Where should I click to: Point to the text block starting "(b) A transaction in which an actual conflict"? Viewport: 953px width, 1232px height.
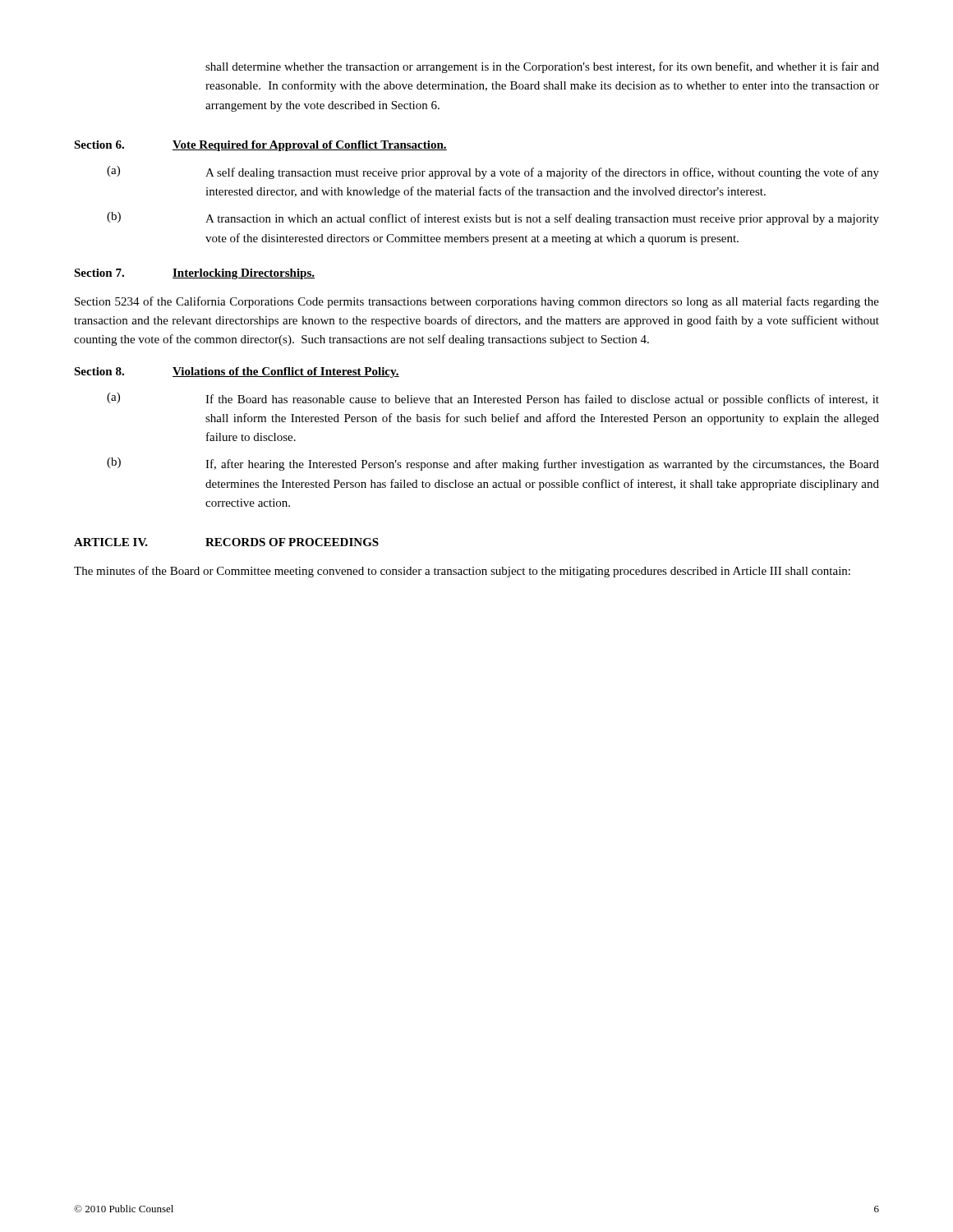coord(476,229)
